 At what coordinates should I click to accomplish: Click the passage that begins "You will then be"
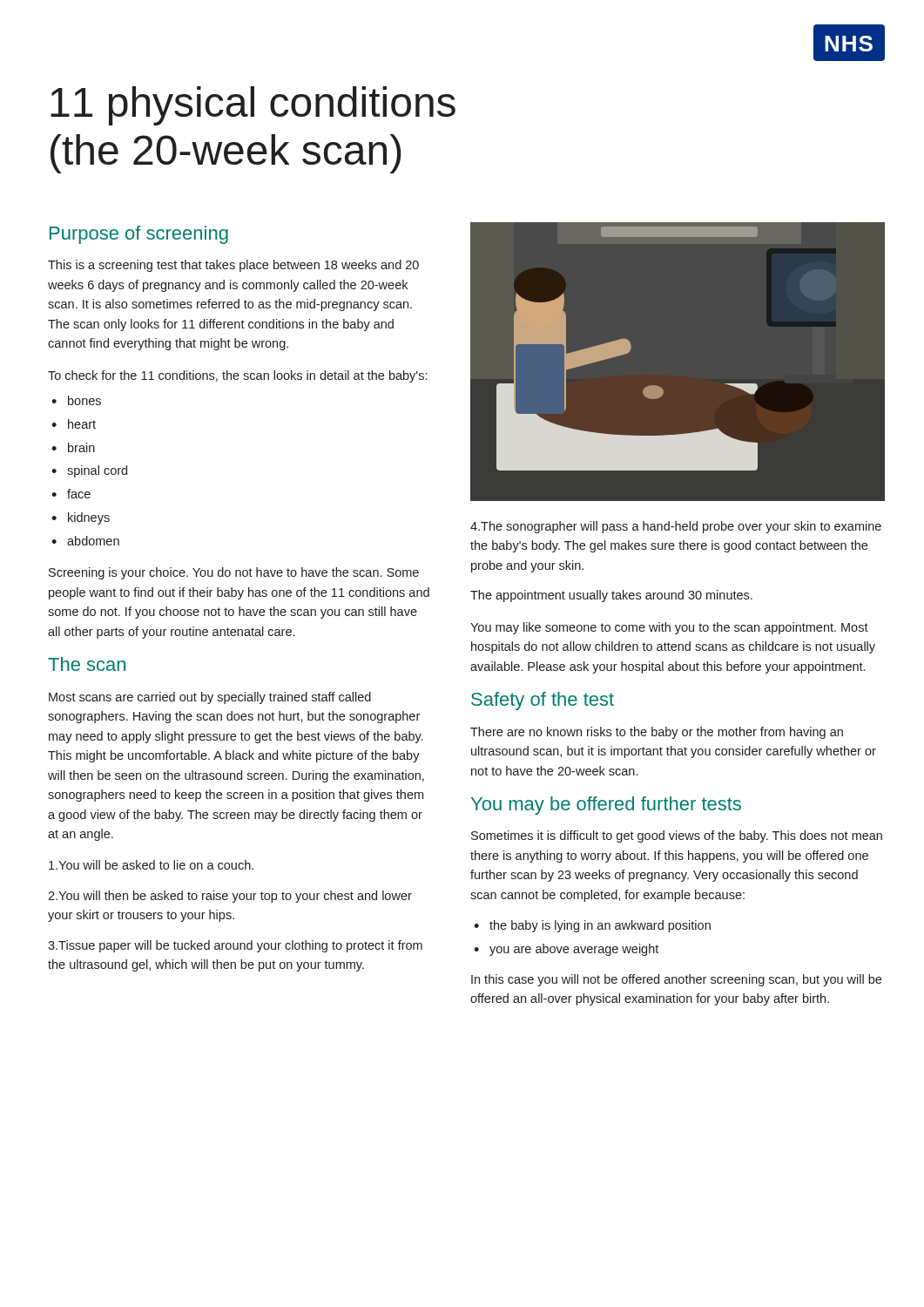(230, 905)
